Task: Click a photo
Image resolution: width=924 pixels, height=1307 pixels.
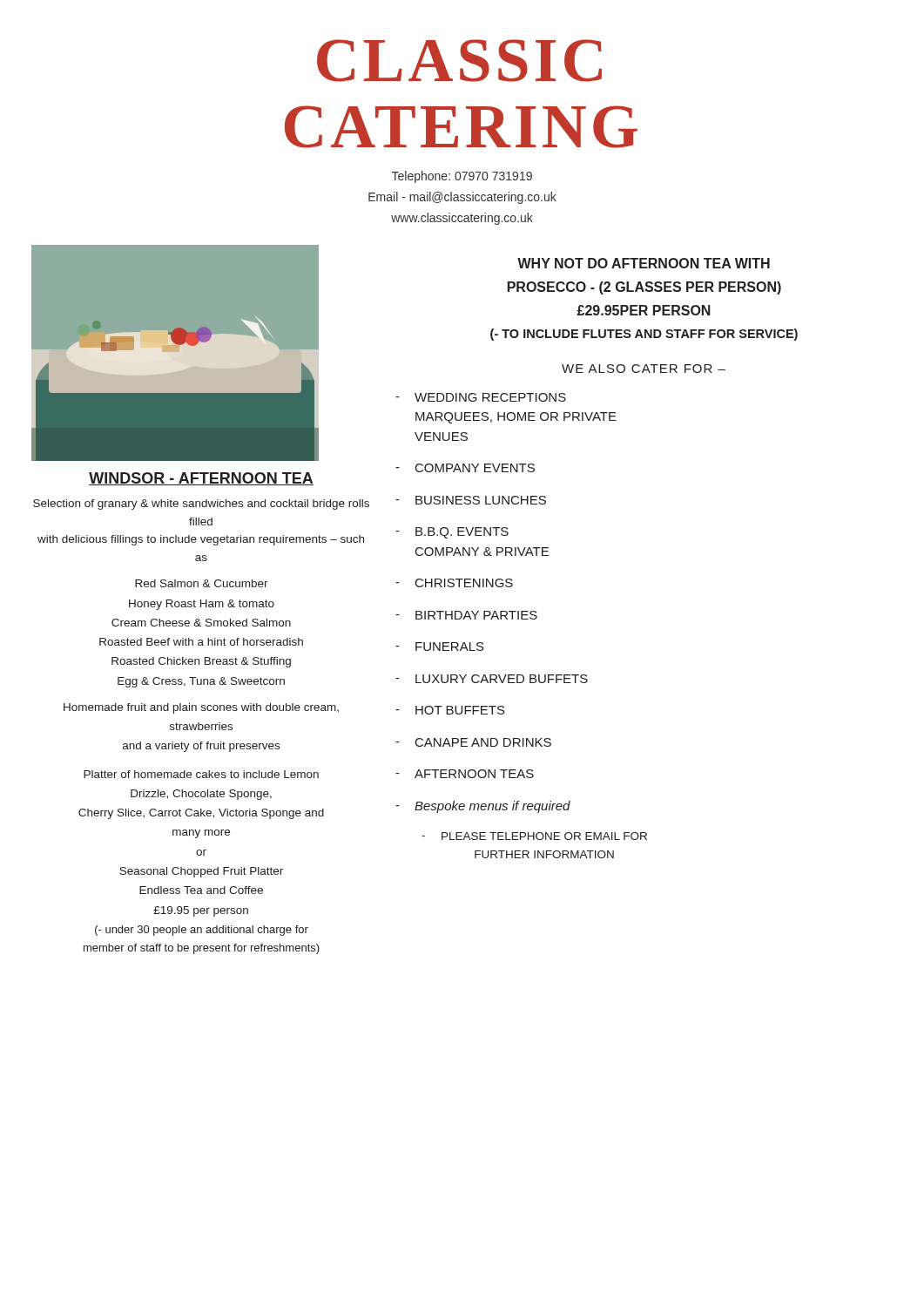Action: point(175,353)
